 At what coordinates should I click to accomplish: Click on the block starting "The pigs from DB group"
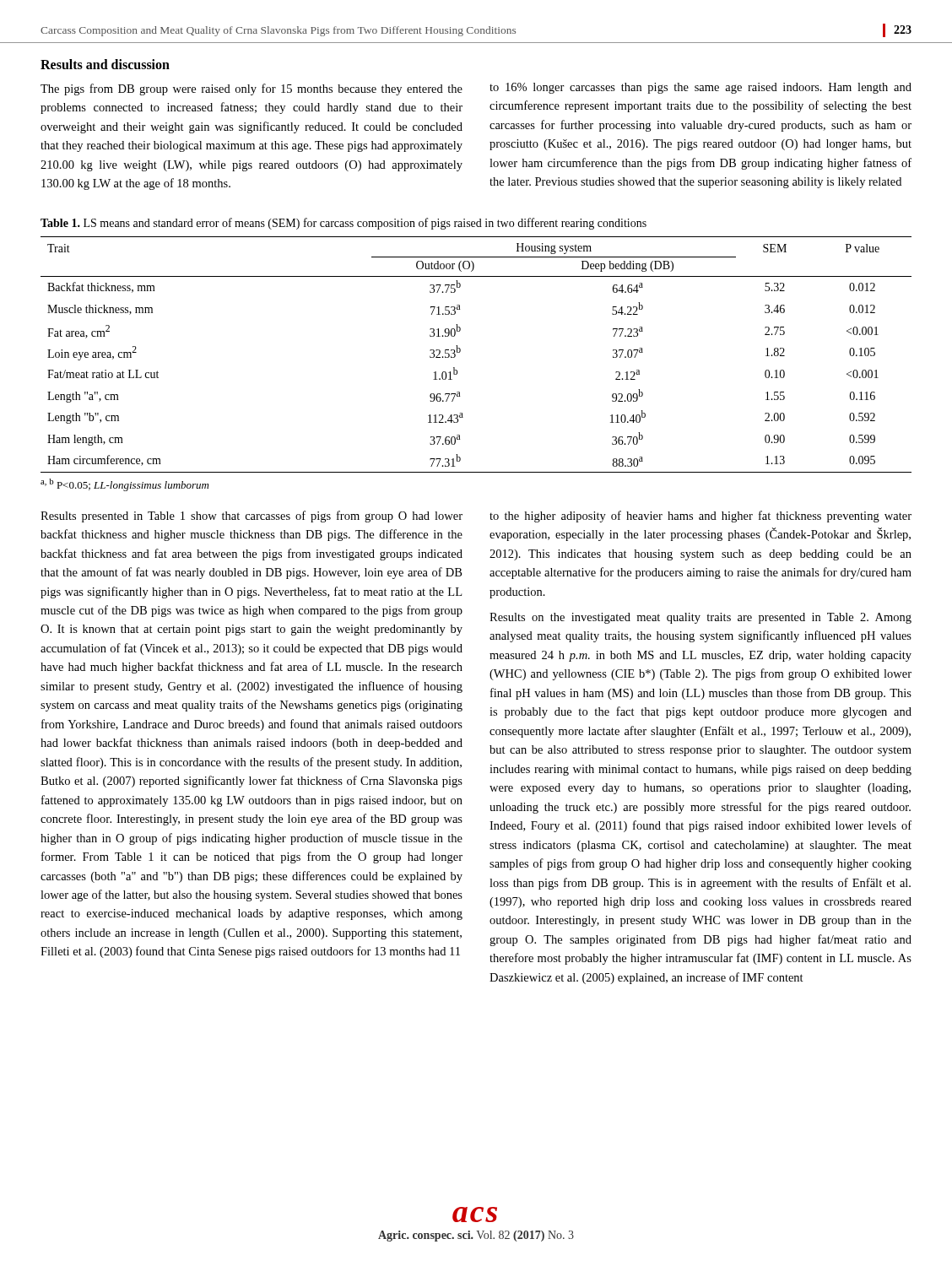click(x=252, y=136)
